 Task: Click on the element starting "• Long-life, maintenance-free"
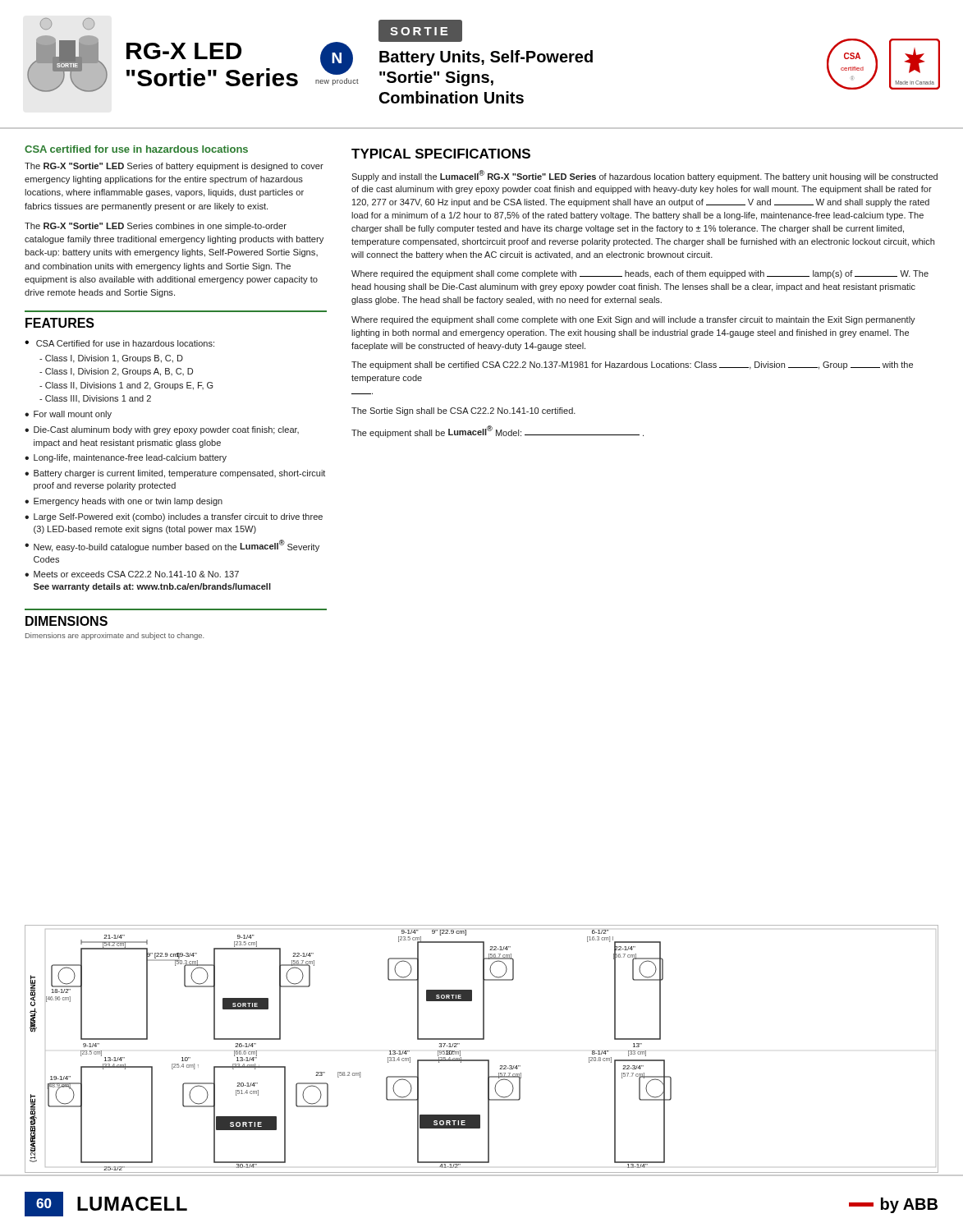(126, 458)
